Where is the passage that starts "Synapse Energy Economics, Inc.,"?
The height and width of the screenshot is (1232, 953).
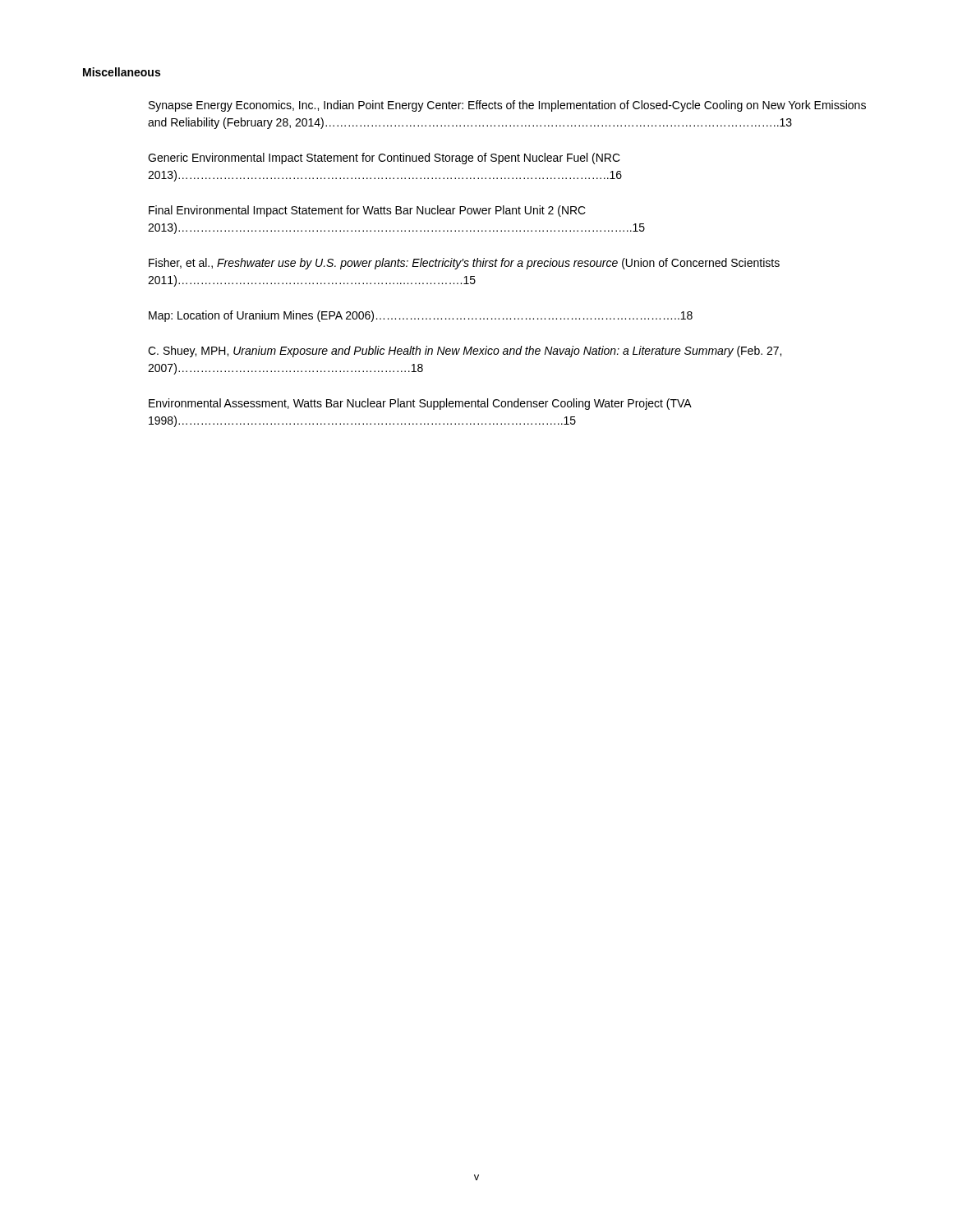(x=507, y=114)
